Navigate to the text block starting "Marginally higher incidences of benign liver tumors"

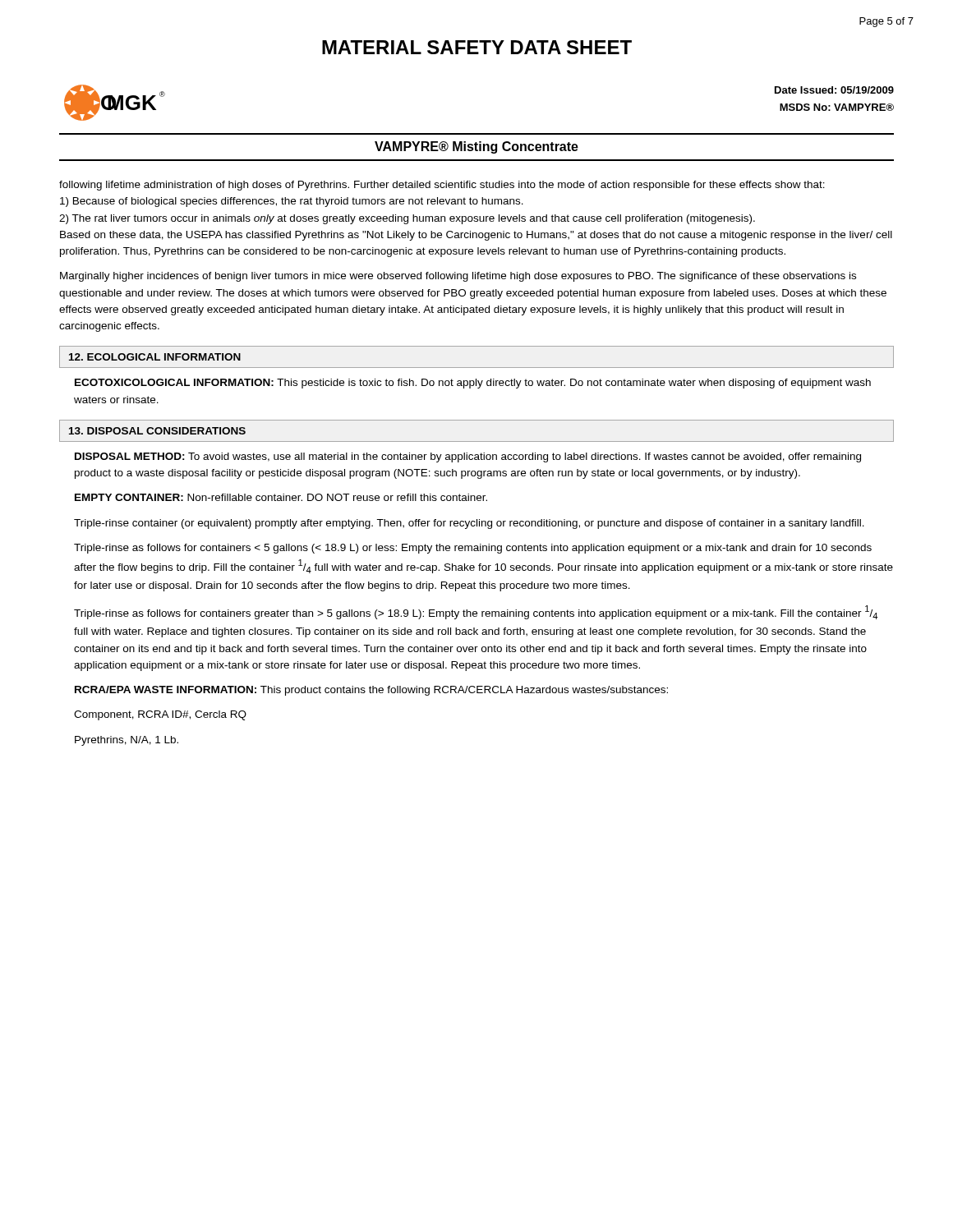click(x=473, y=301)
